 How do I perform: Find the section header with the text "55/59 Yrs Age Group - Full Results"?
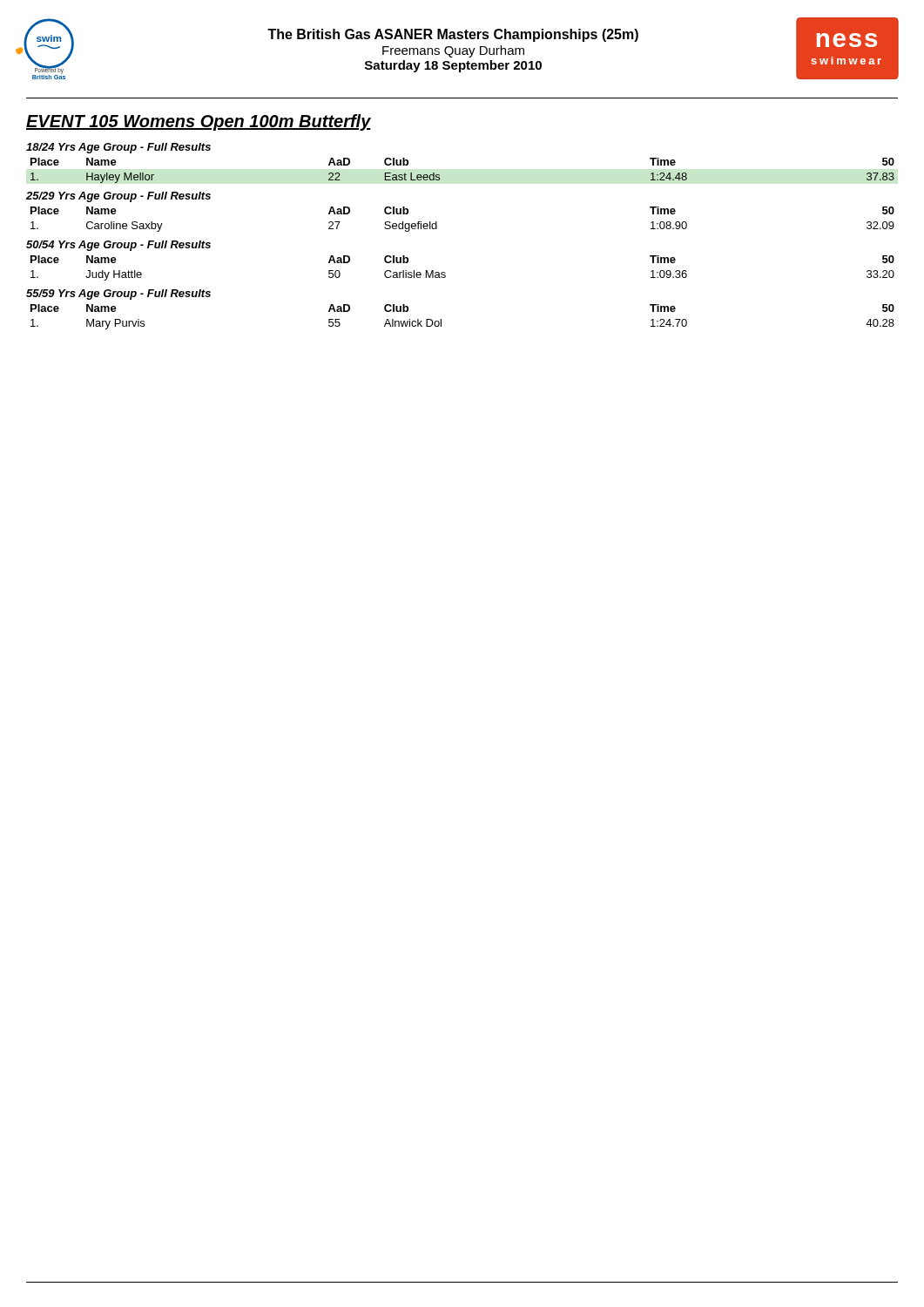[x=119, y=293]
